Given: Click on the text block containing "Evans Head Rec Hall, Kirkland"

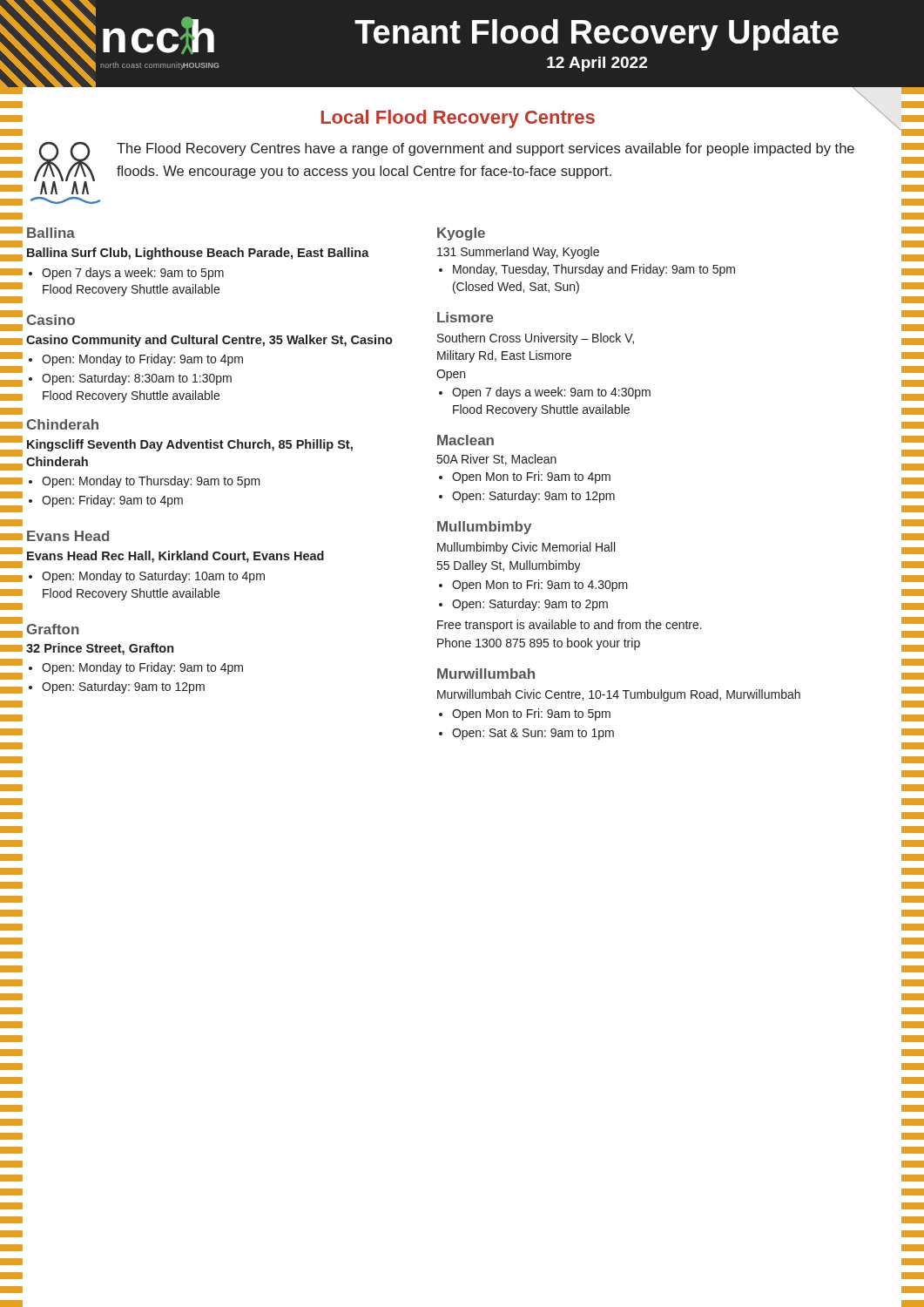Looking at the screenshot, I should (175, 556).
